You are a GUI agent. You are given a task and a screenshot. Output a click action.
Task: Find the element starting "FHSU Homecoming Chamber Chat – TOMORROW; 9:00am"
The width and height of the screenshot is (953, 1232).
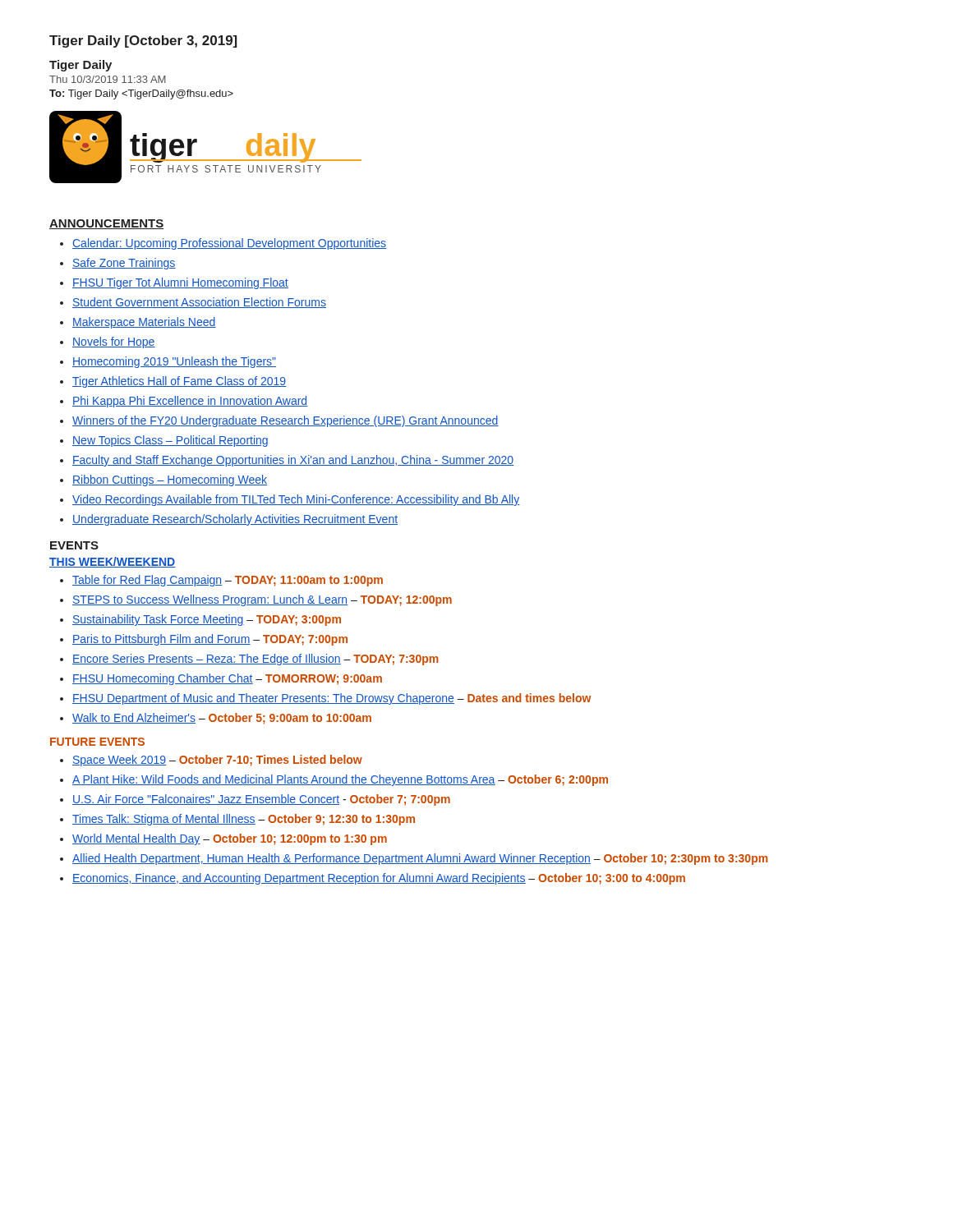(x=227, y=678)
